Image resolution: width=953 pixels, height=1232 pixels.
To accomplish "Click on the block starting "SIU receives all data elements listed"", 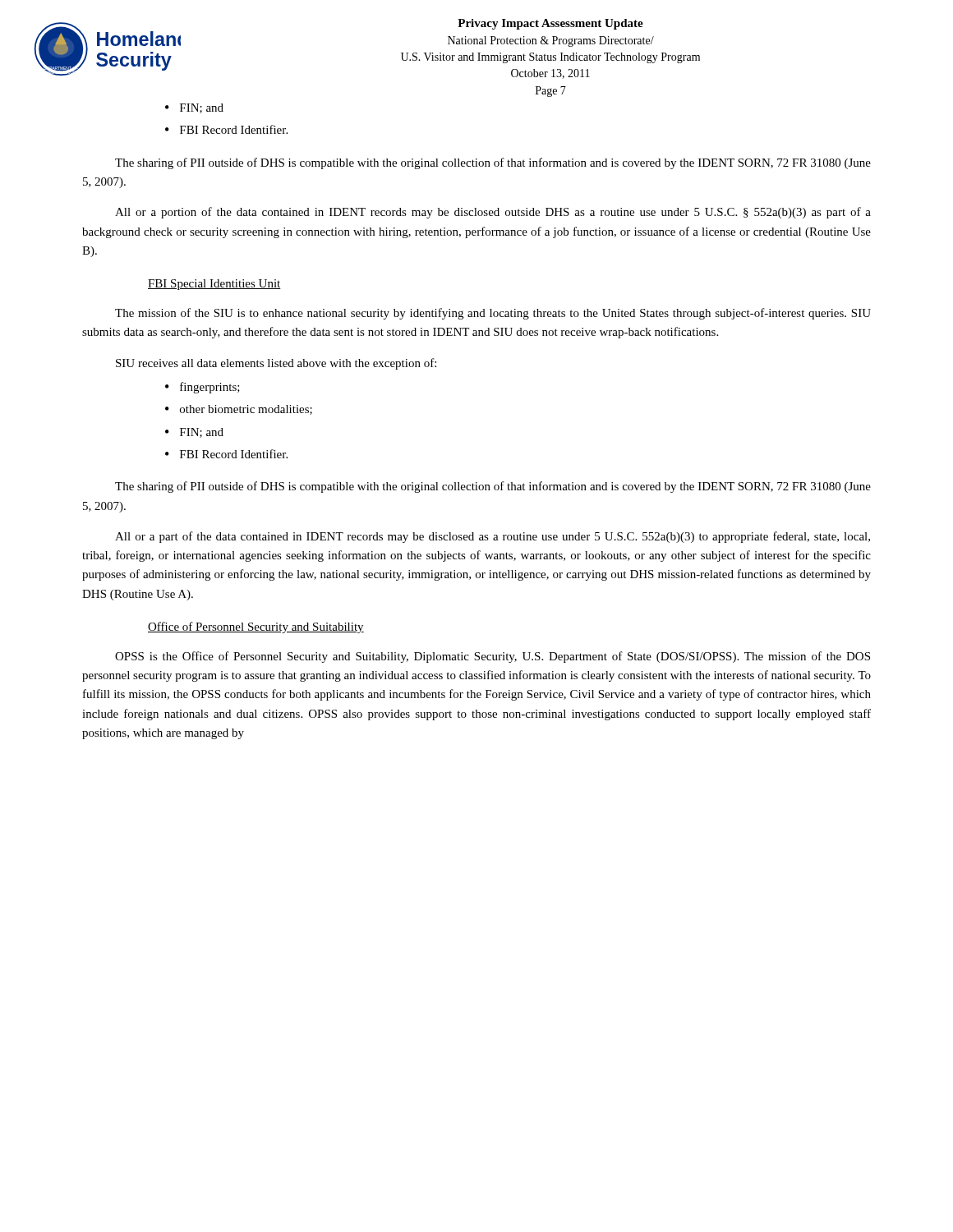I will (x=276, y=363).
